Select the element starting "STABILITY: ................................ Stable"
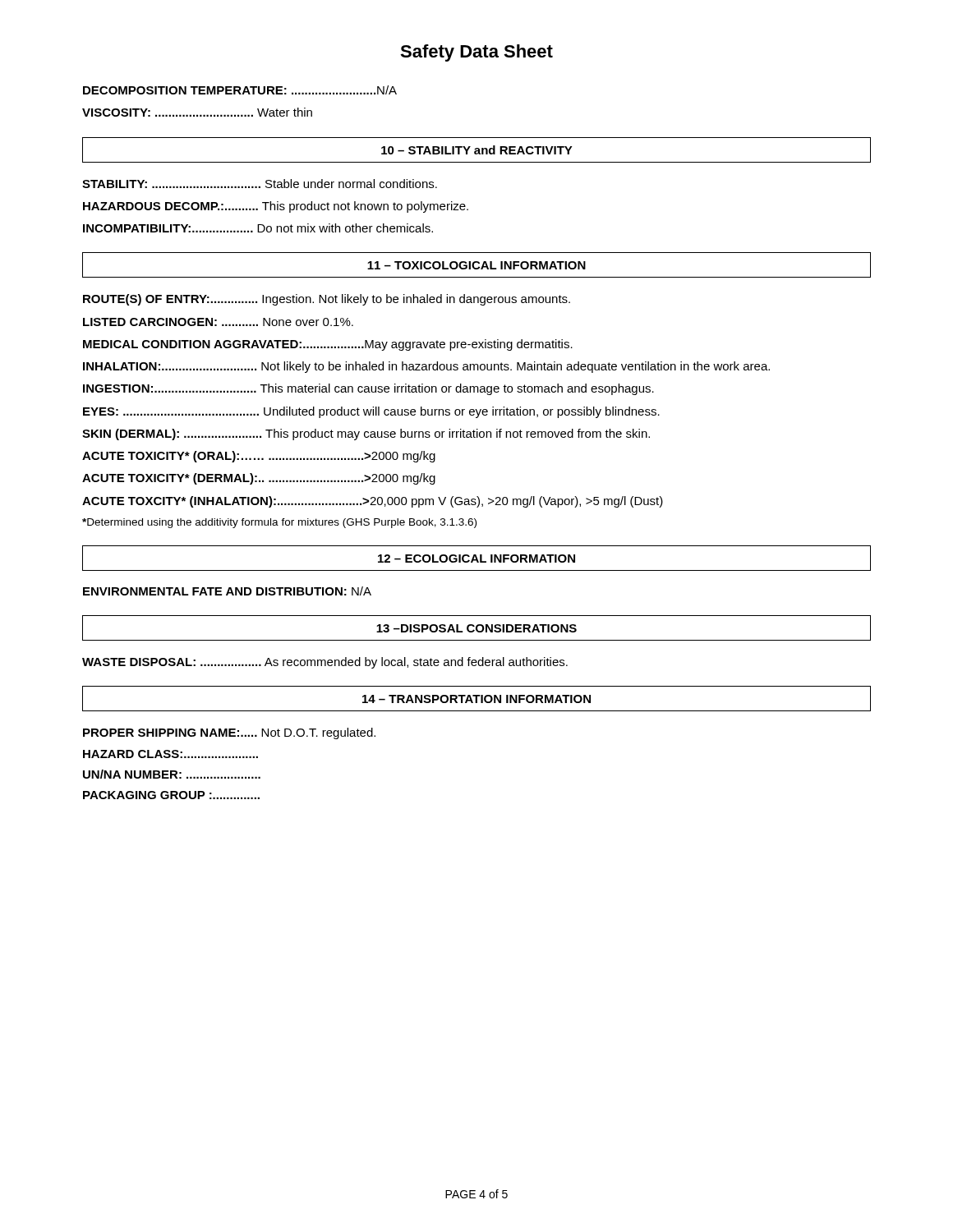 click(476, 206)
